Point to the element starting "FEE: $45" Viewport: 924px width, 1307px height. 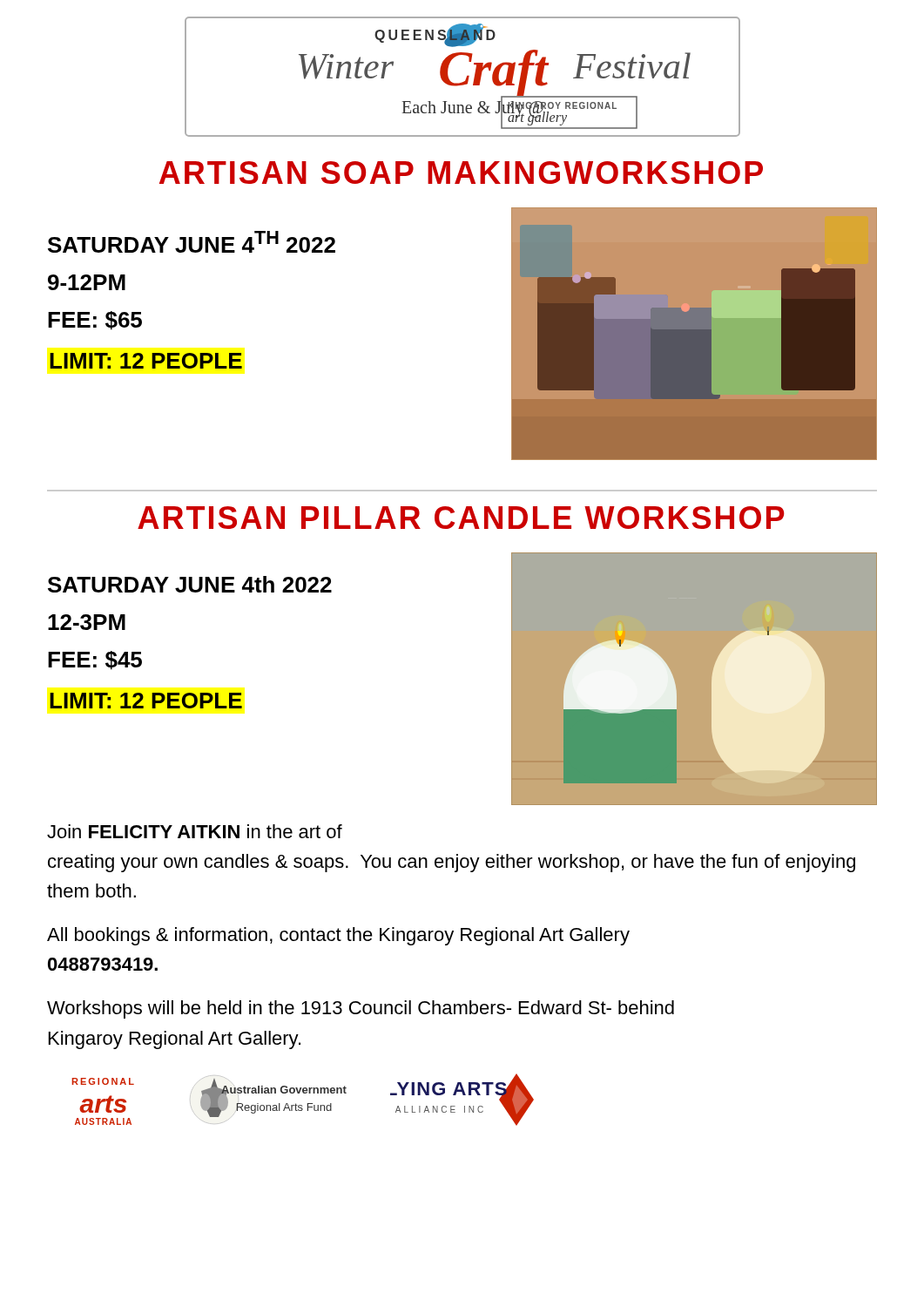tap(95, 660)
